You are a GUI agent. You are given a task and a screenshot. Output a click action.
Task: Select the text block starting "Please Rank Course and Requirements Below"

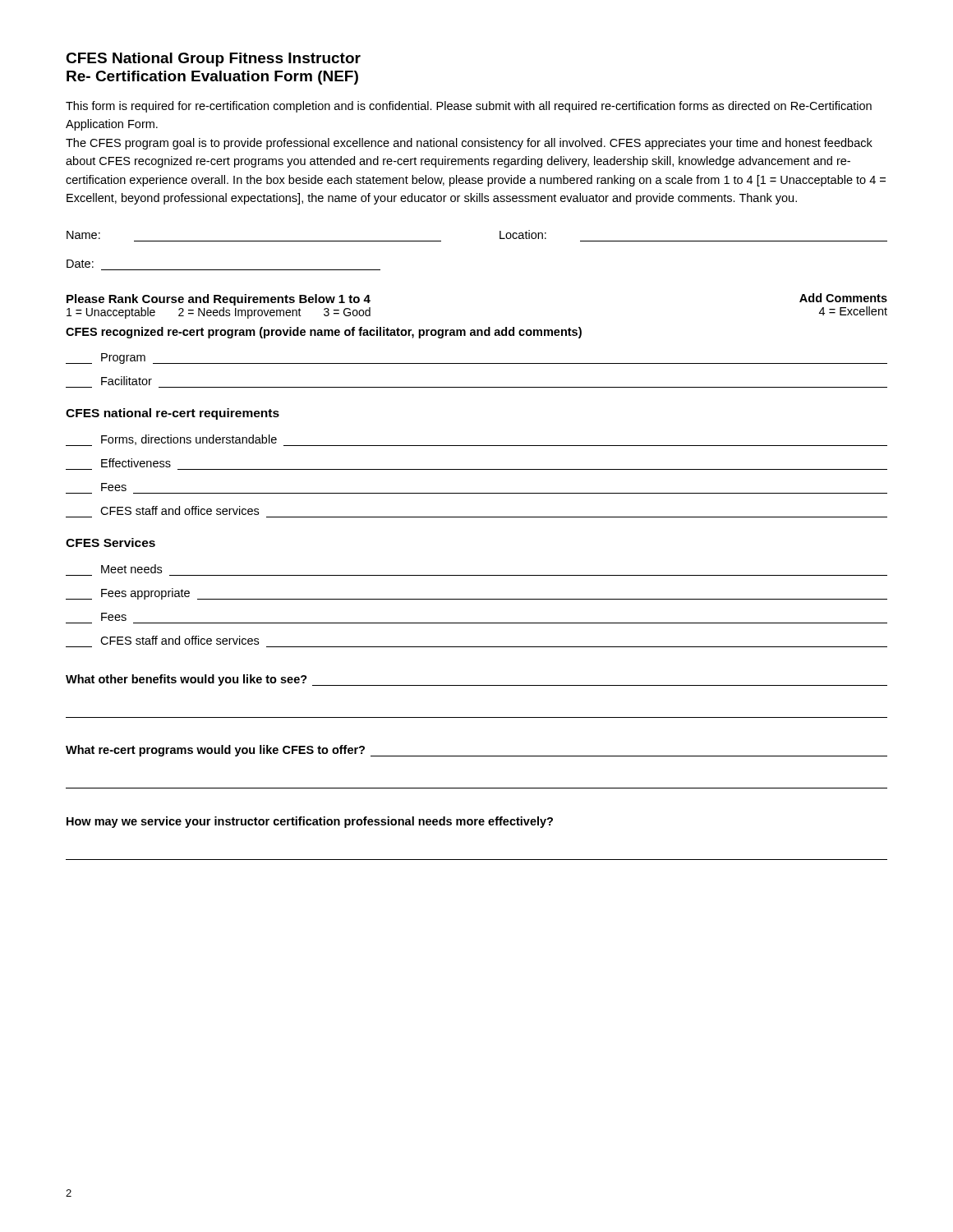tap(230, 303)
